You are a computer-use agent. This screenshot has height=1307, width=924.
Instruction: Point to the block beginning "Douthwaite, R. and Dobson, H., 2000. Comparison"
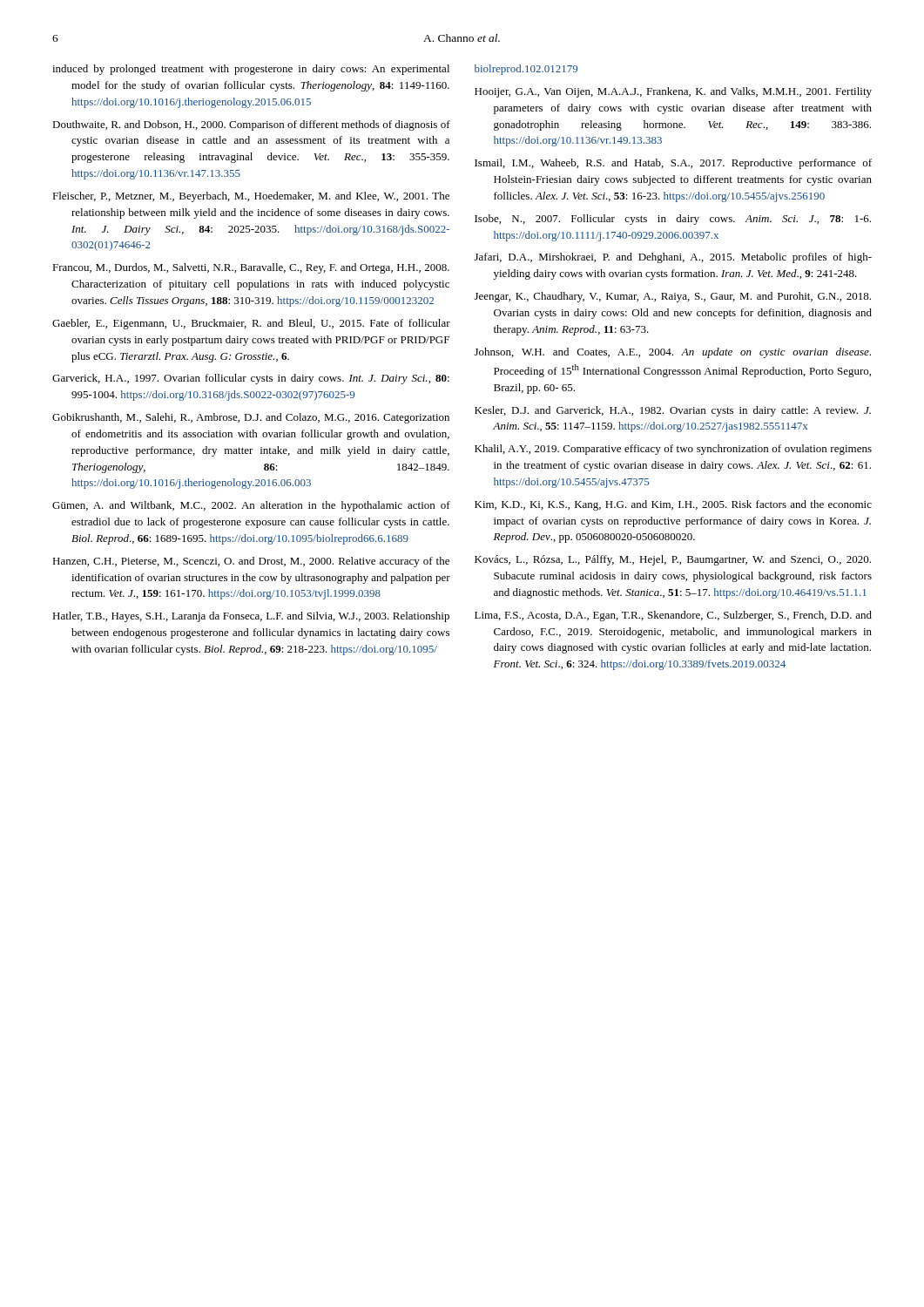tap(251, 148)
